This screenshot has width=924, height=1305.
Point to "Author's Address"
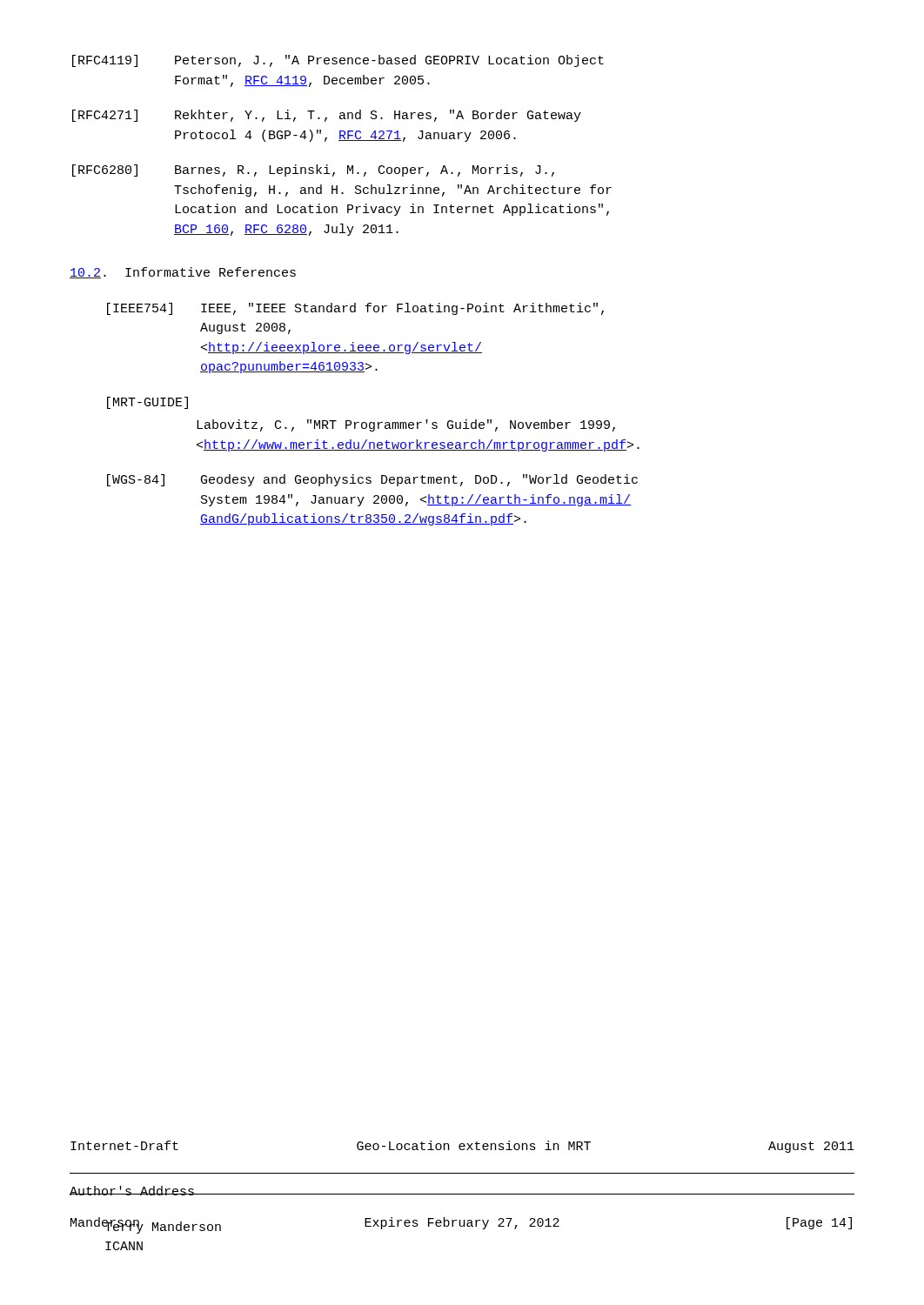tap(132, 1192)
